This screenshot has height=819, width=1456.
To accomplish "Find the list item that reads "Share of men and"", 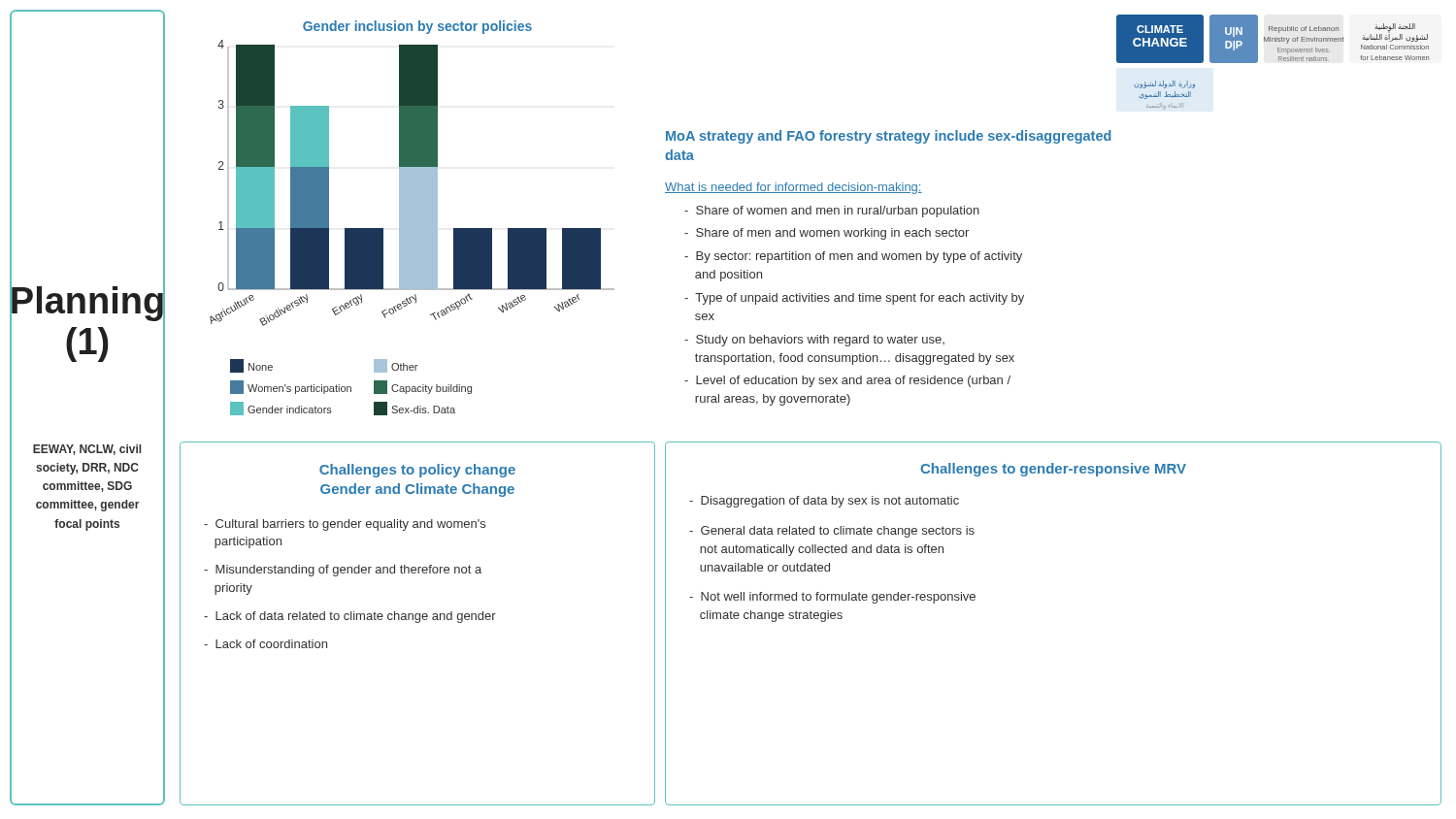I will coord(827,233).
